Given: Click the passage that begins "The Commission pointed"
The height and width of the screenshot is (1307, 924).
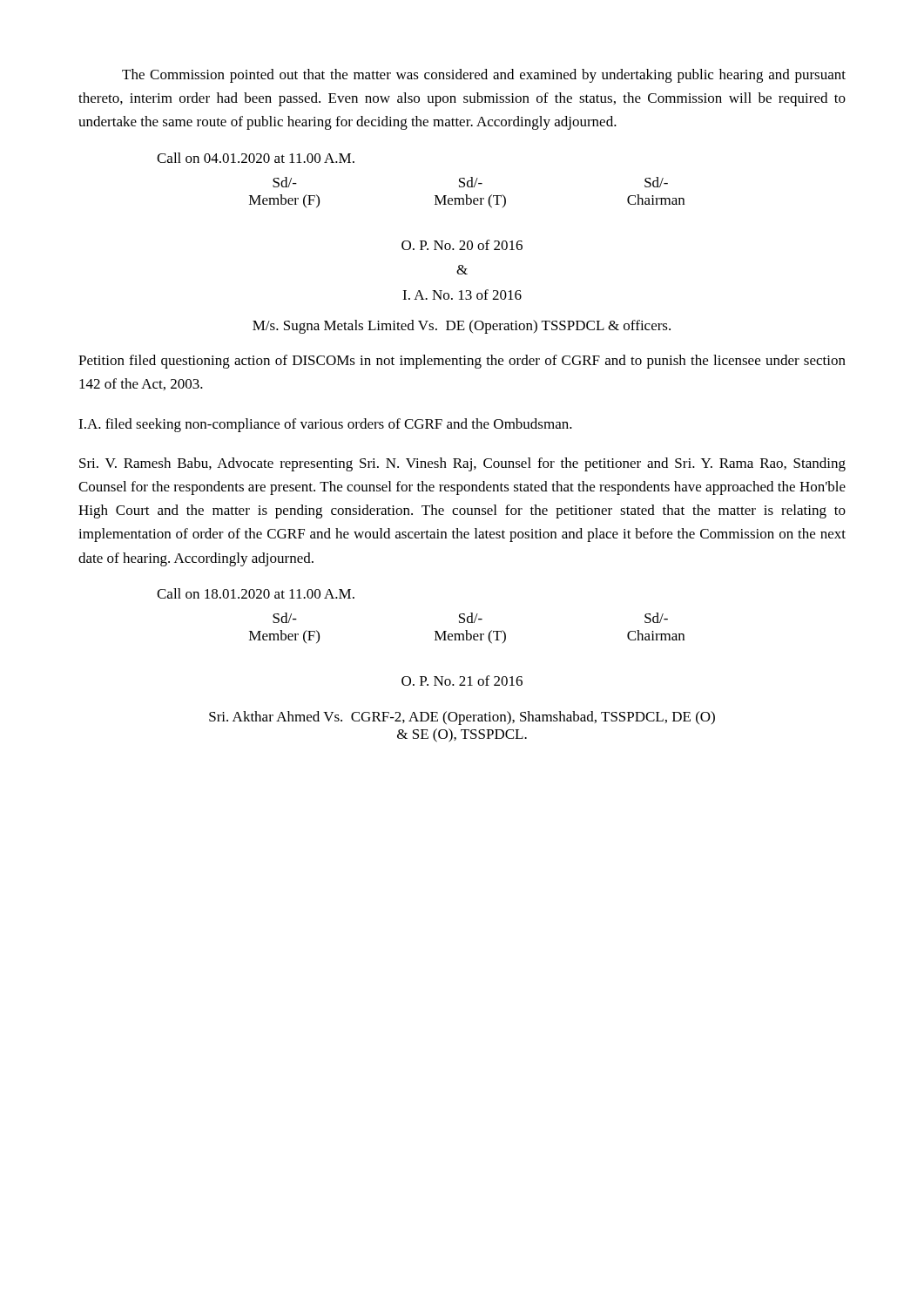Looking at the screenshot, I should coord(462,98).
